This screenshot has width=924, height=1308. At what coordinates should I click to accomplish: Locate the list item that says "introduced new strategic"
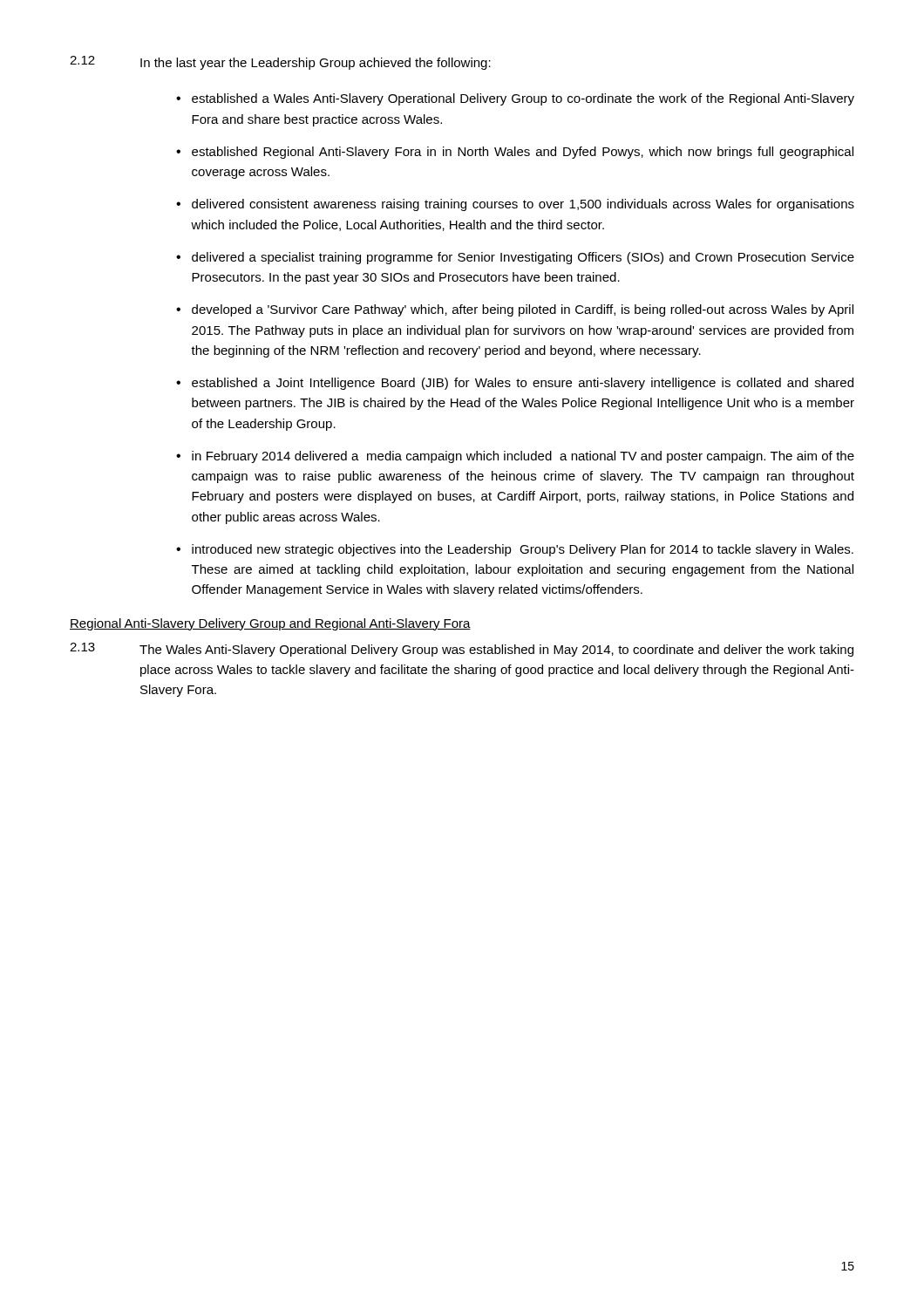[x=523, y=569]
